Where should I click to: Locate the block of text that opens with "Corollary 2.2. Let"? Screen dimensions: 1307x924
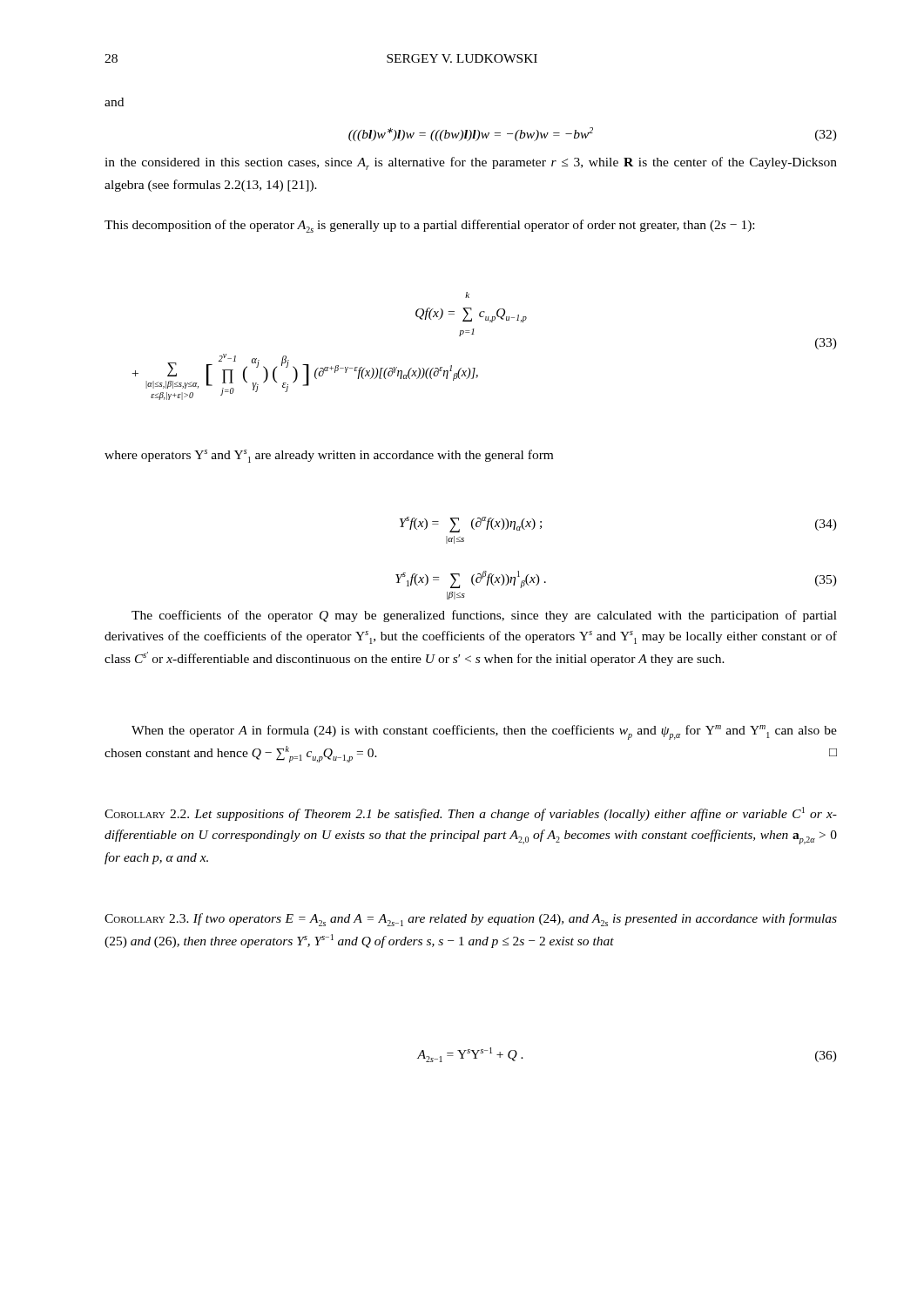pyautogui.click(x=471, y=836)
